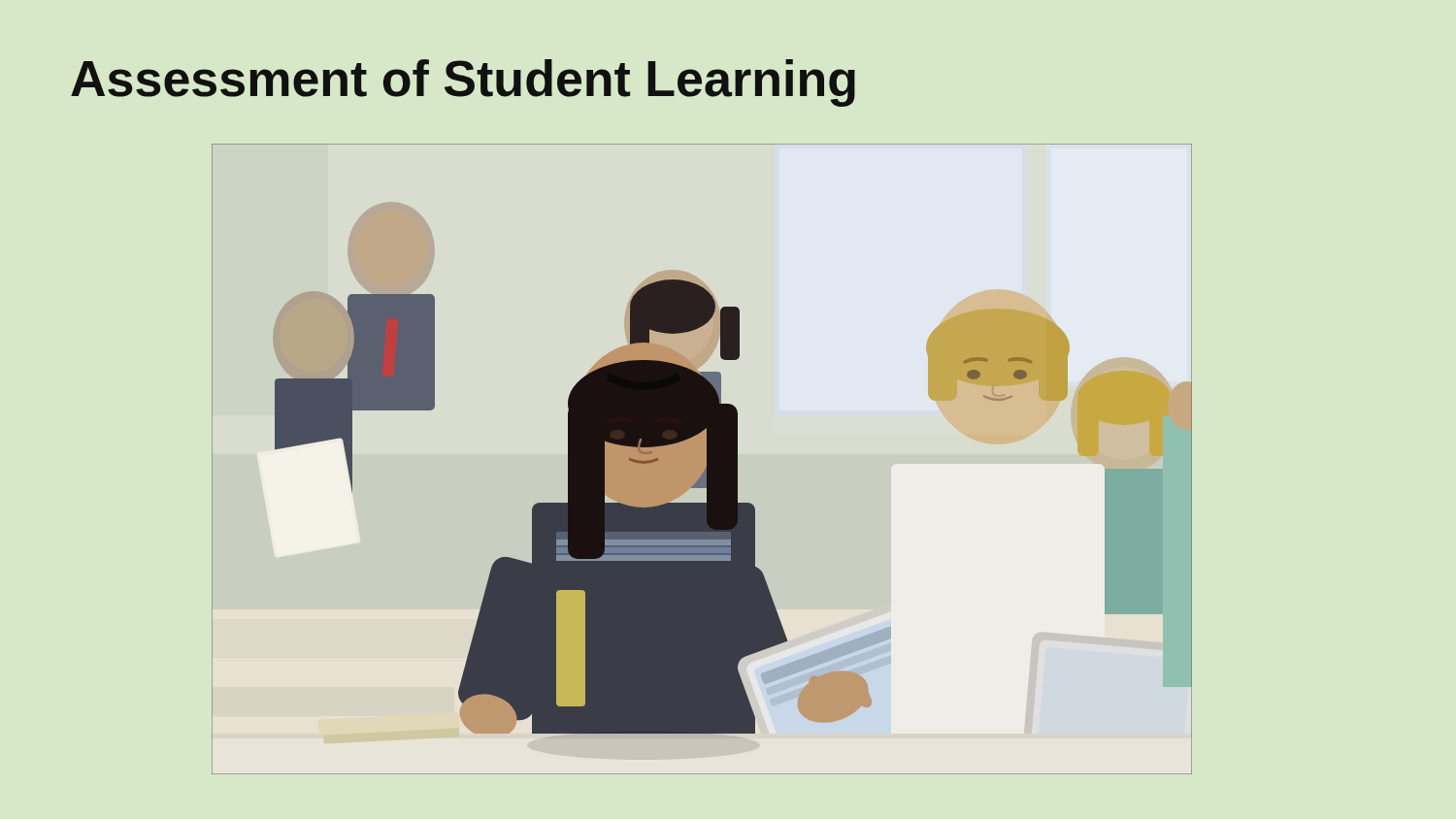Locate the photo

[x=702, y=459]
